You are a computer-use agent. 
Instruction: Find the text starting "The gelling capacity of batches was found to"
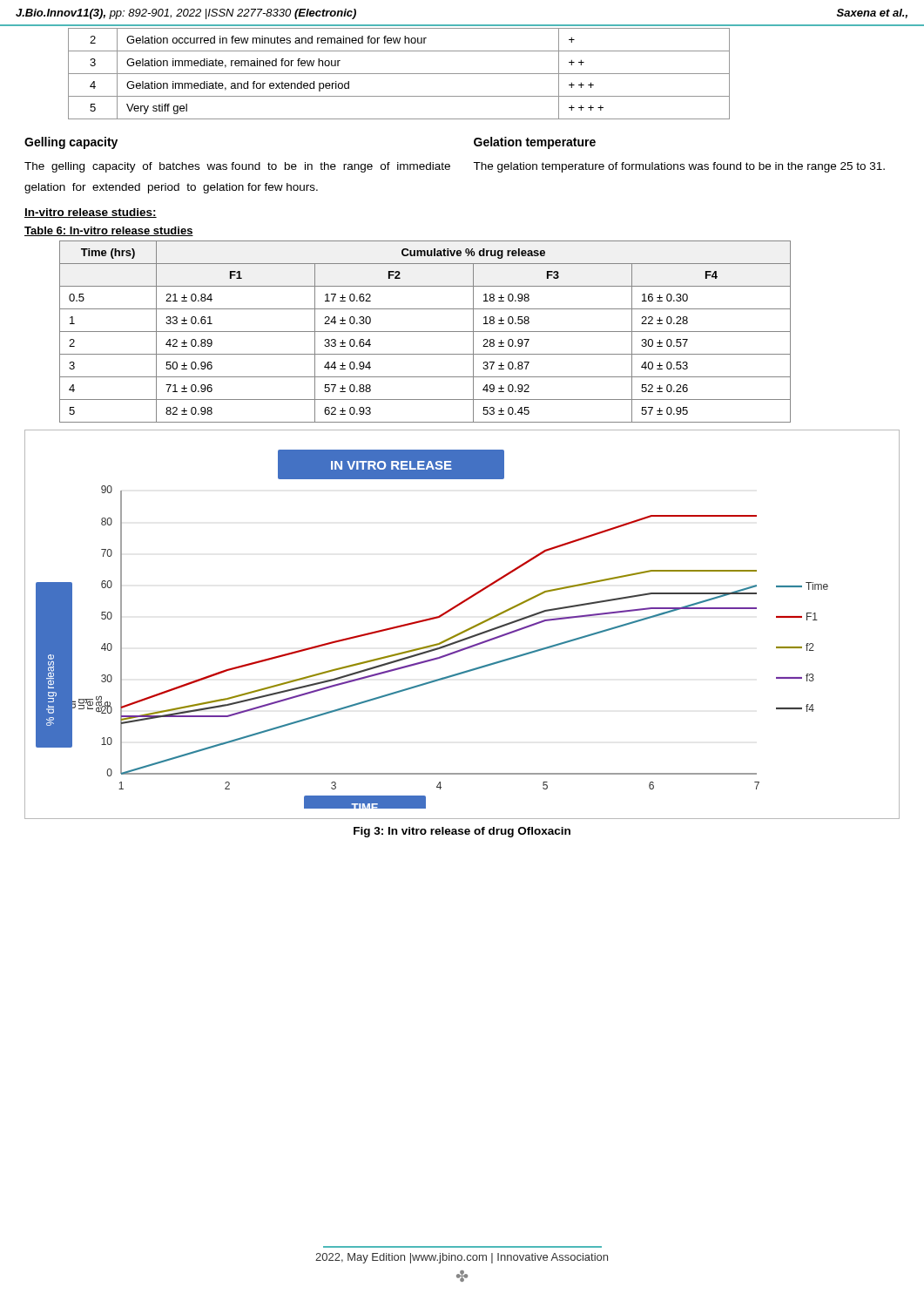[x=238, y=176]
